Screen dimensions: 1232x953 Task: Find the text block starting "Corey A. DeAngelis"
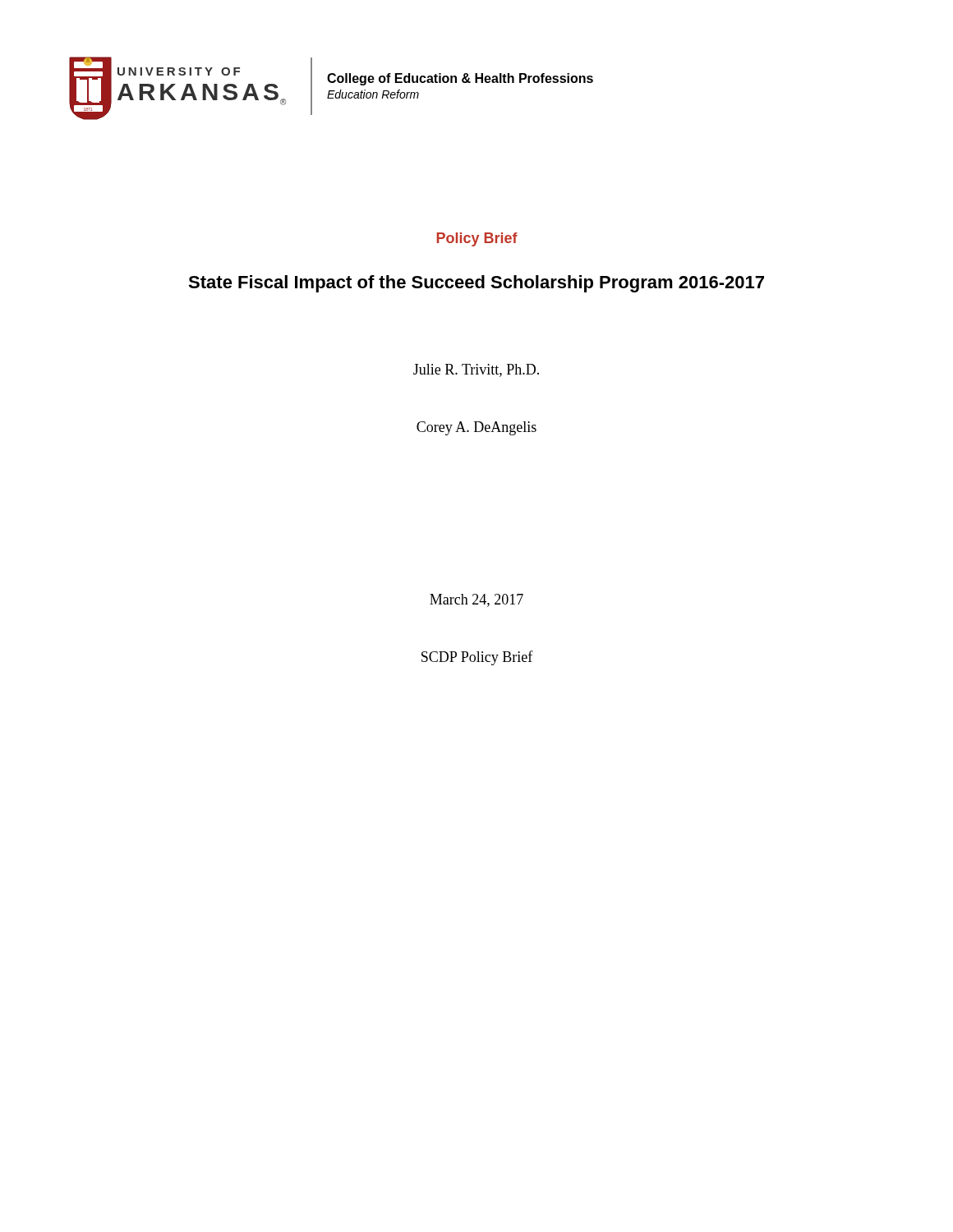coord(476,427)
